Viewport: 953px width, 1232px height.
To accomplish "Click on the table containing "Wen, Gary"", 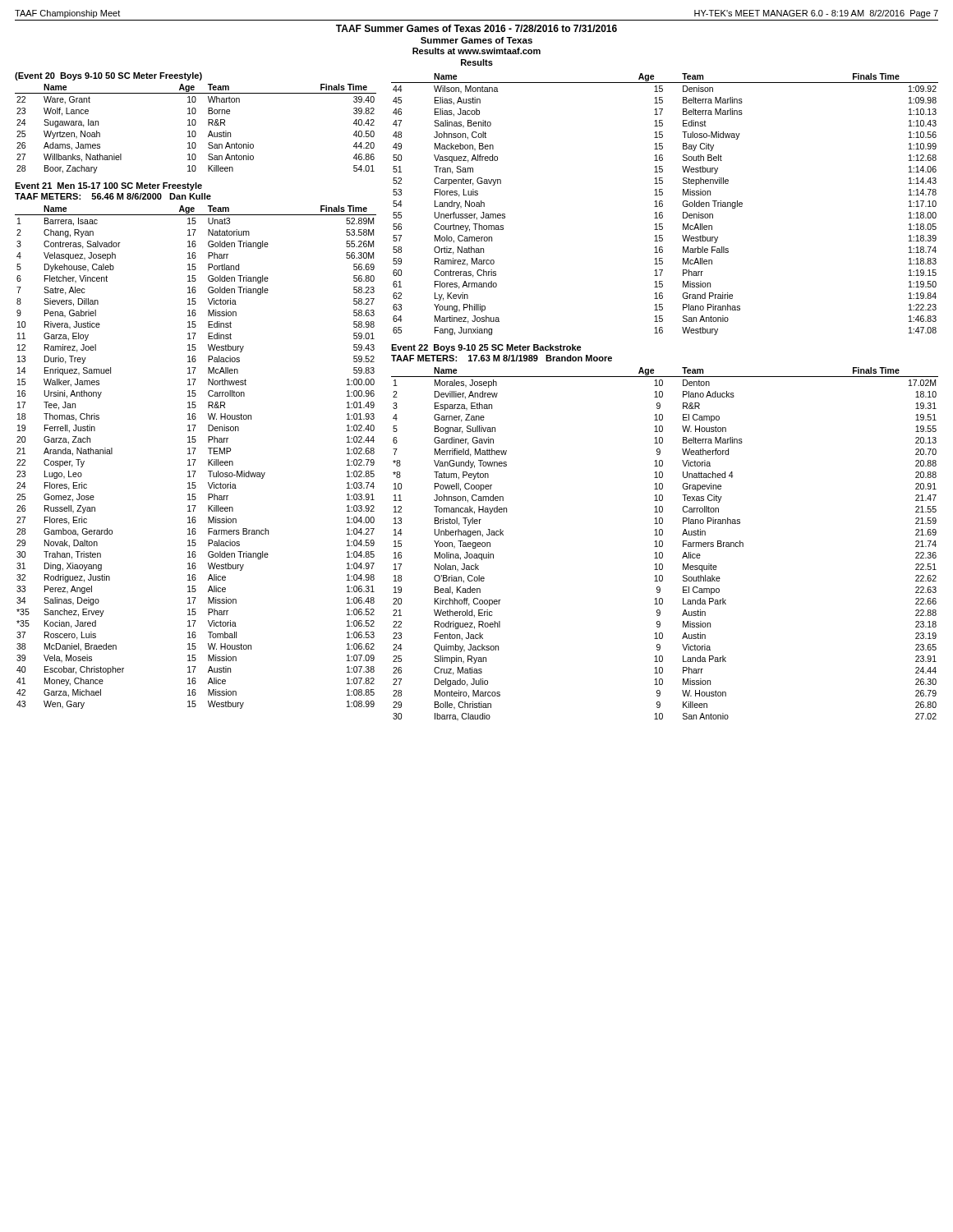I will click(x=196, y=456).
